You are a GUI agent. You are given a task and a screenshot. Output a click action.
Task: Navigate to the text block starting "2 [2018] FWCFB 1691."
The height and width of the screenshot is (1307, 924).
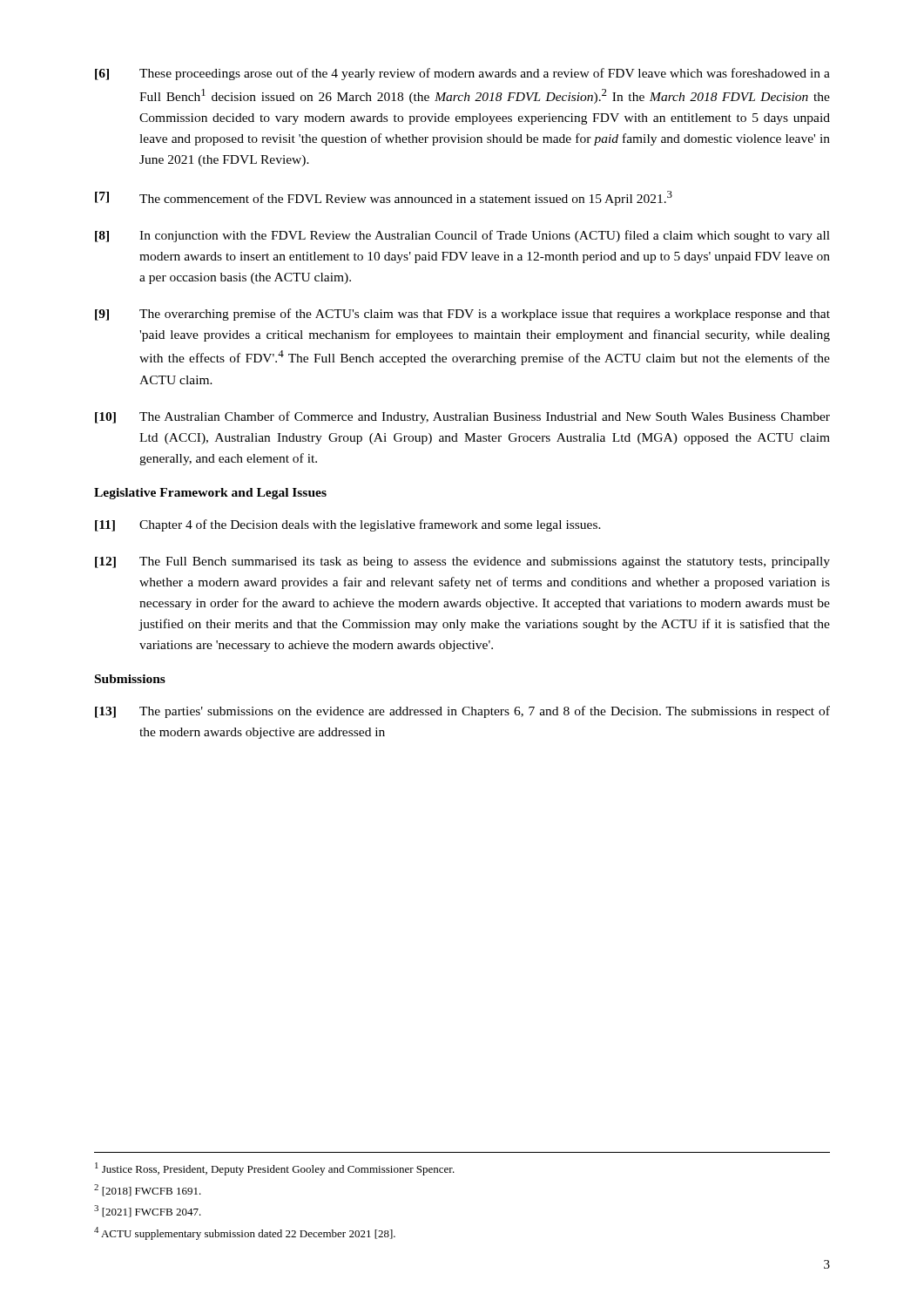point(148,1189)
